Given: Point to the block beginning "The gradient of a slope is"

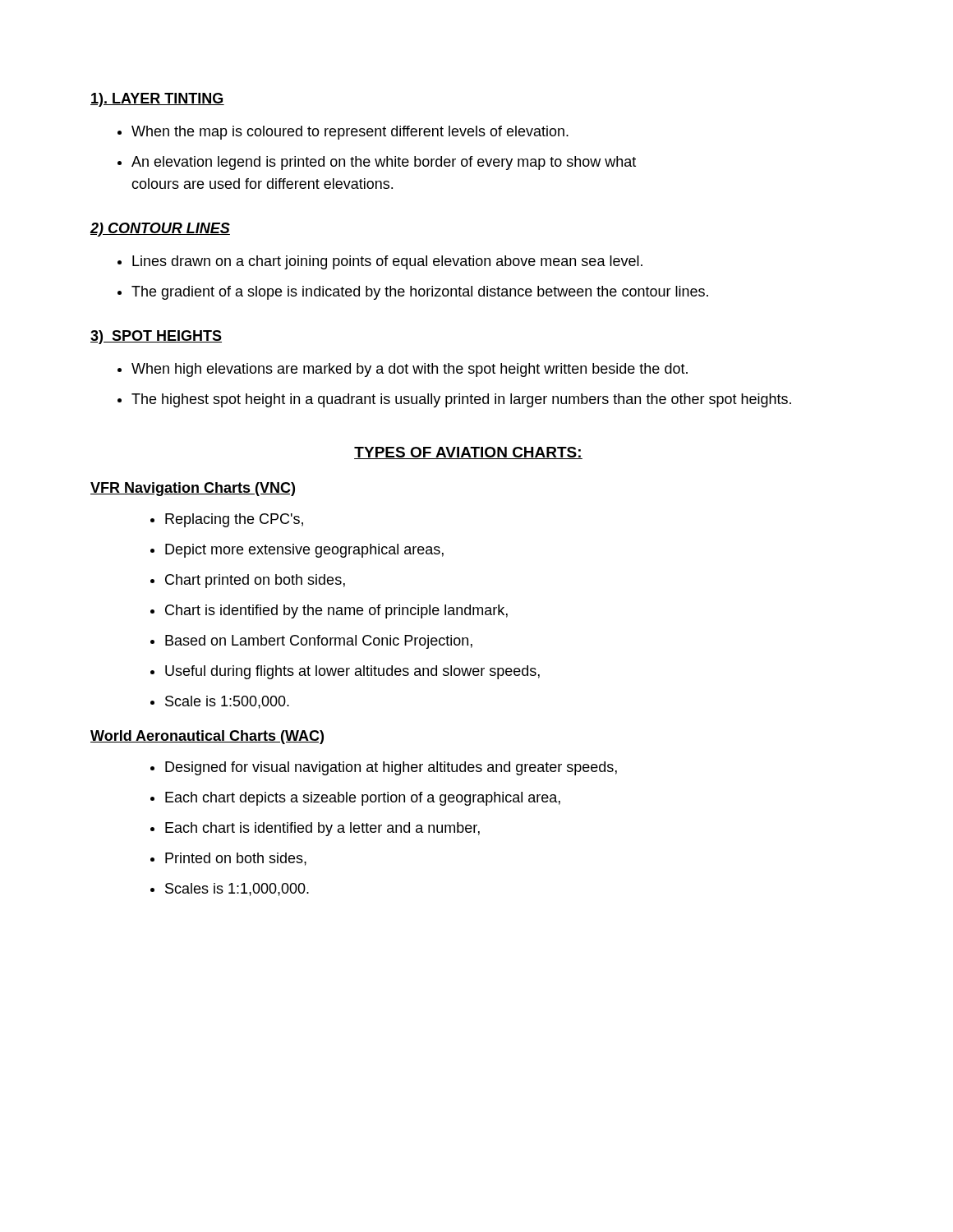Looking at the screenshot, I should (x=468, y=292).
